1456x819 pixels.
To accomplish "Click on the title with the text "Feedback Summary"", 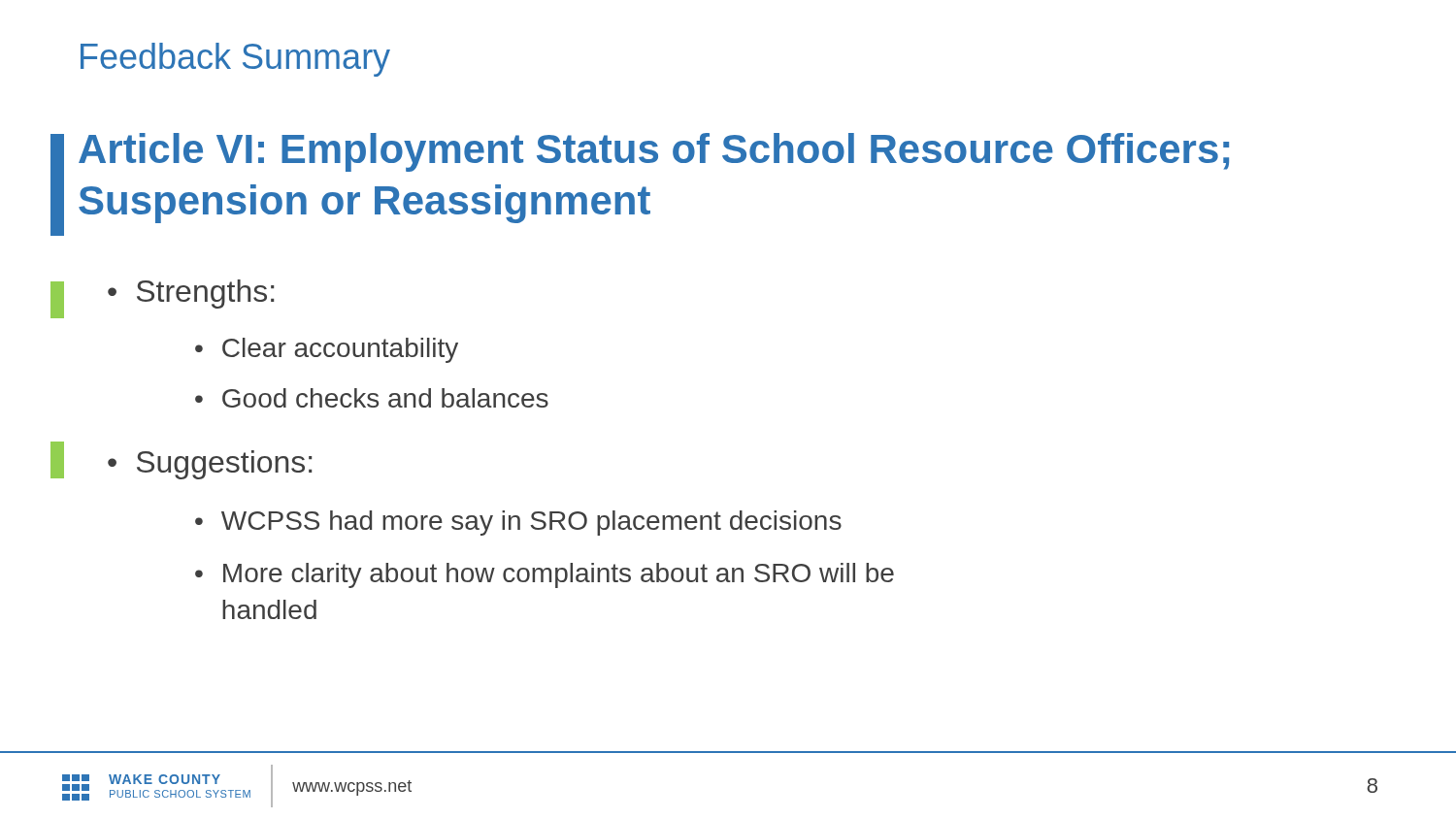I will point(234,57).
